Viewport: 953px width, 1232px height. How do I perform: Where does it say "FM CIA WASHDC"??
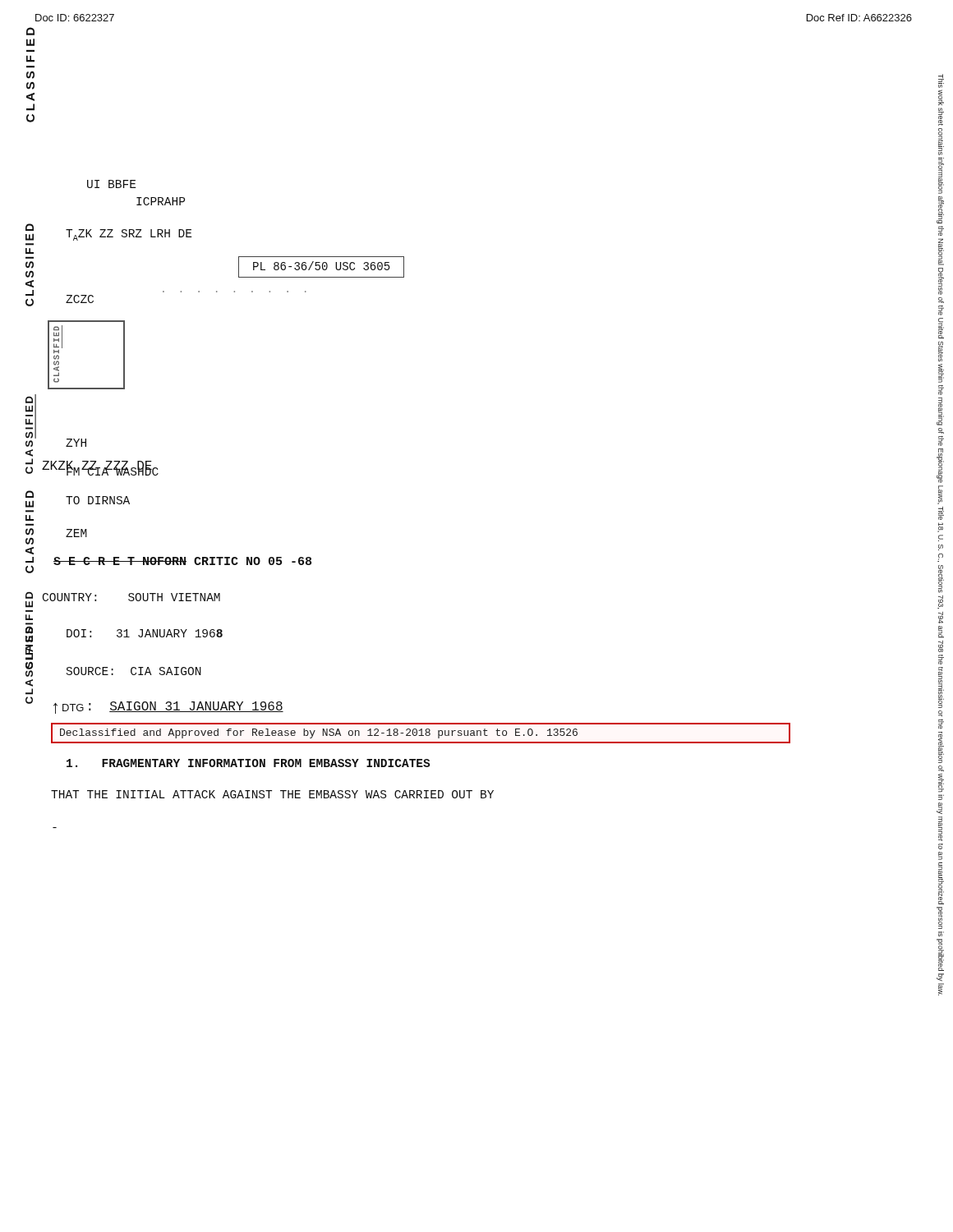tap(112, 473)
